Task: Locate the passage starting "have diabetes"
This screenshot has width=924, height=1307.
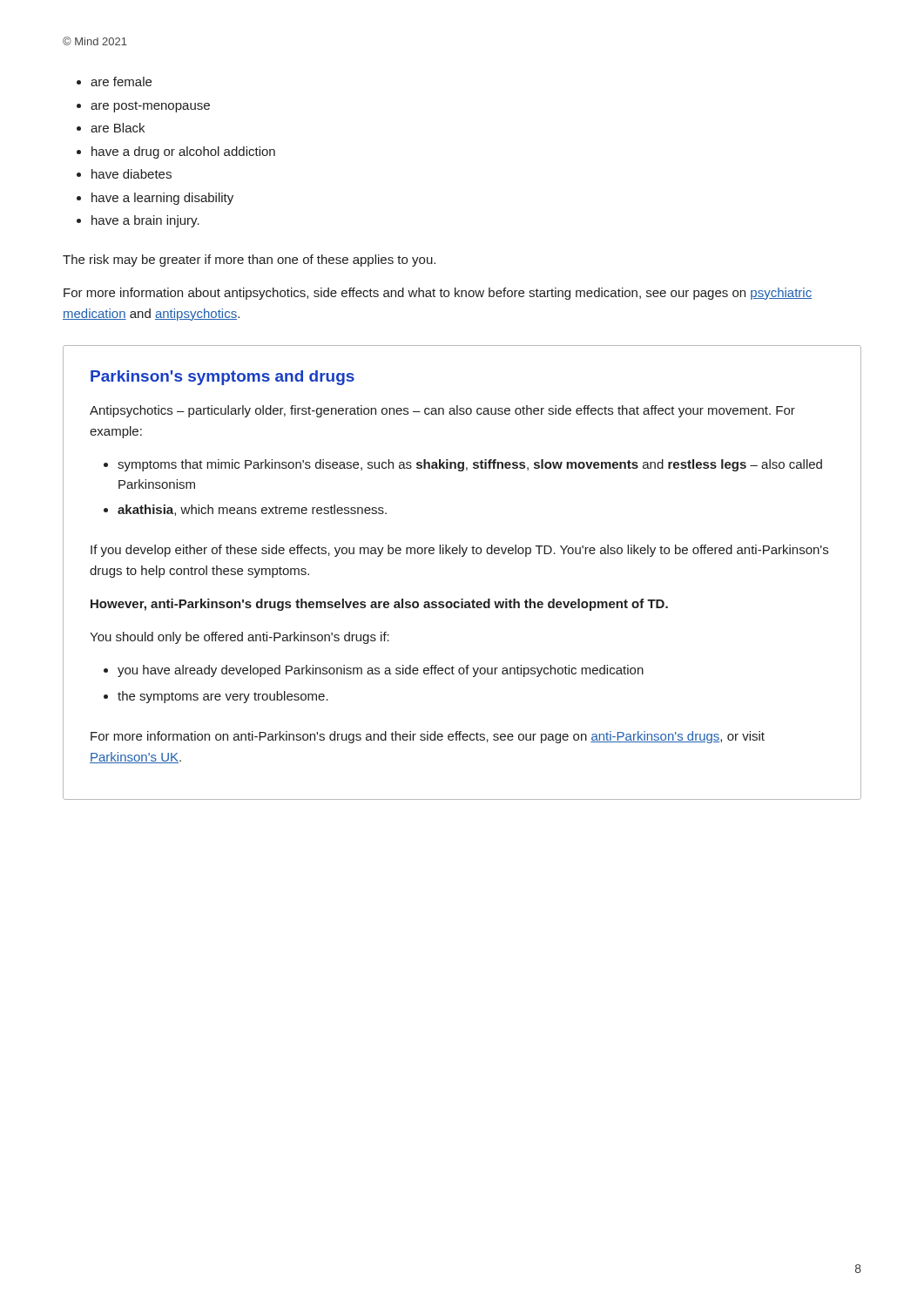Action: pyautogui.click(x=131, y=174)
